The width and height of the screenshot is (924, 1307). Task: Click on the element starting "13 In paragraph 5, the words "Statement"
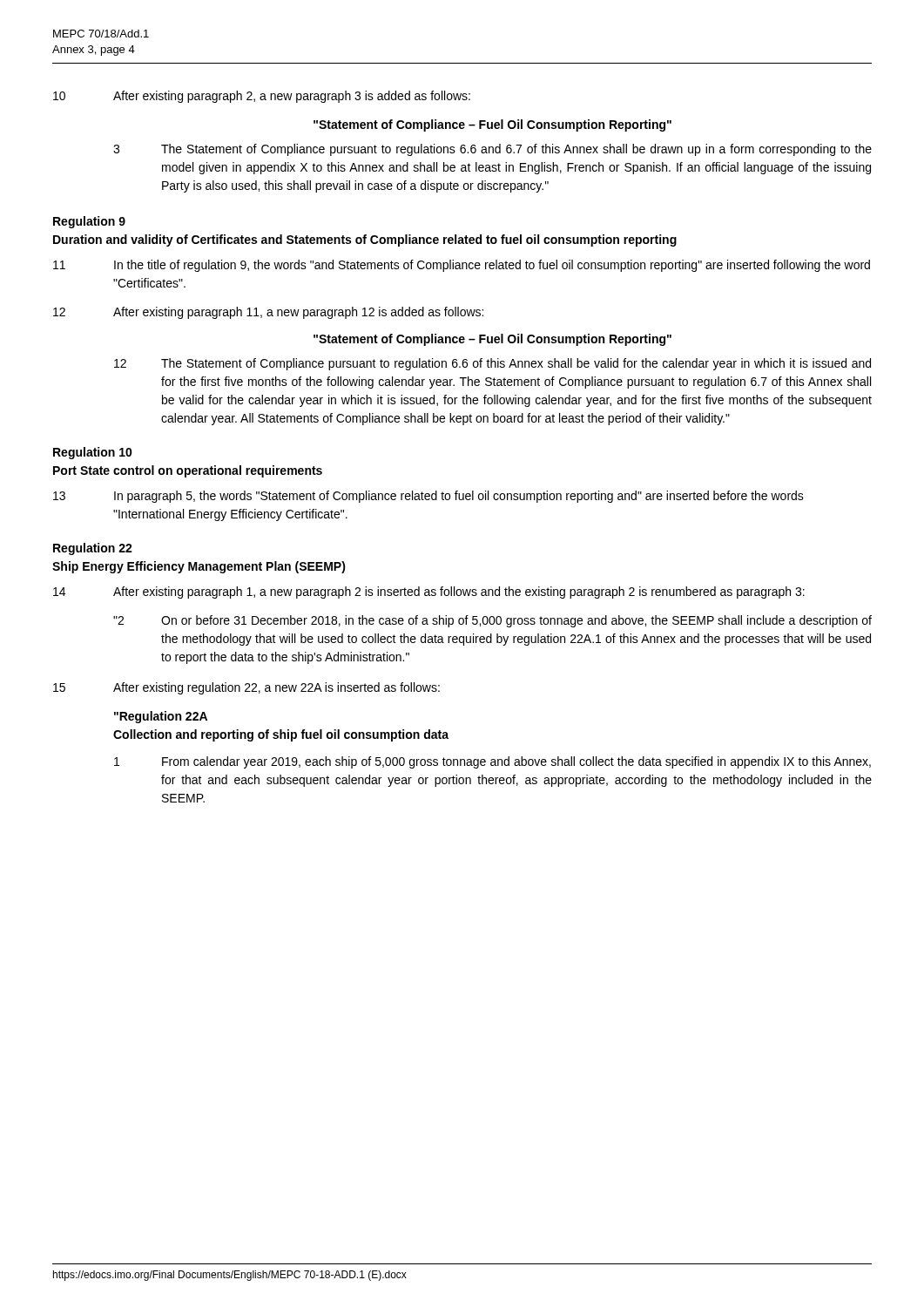(462, 505)
